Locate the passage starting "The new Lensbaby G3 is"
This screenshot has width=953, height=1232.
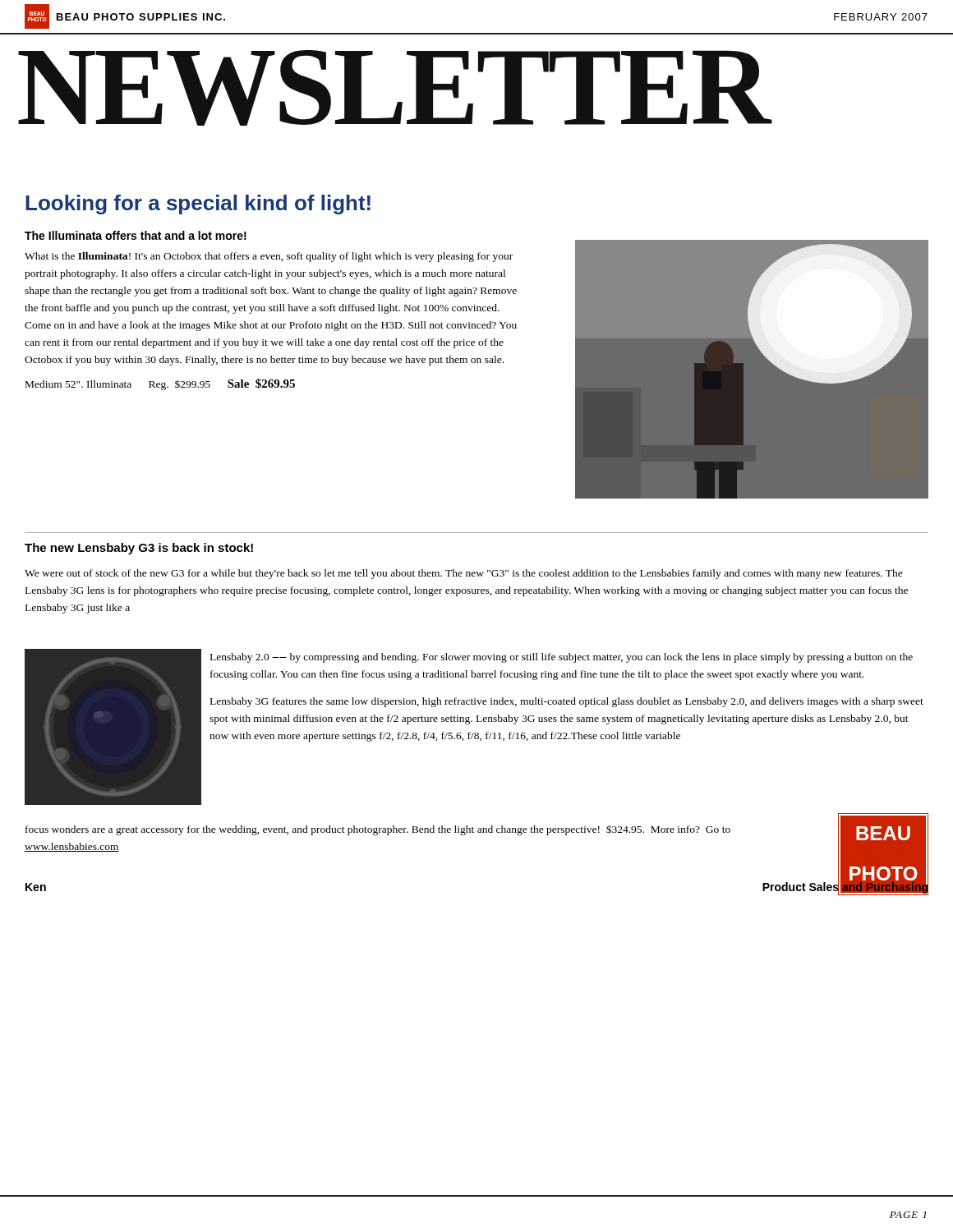click(x=139, y=547)
